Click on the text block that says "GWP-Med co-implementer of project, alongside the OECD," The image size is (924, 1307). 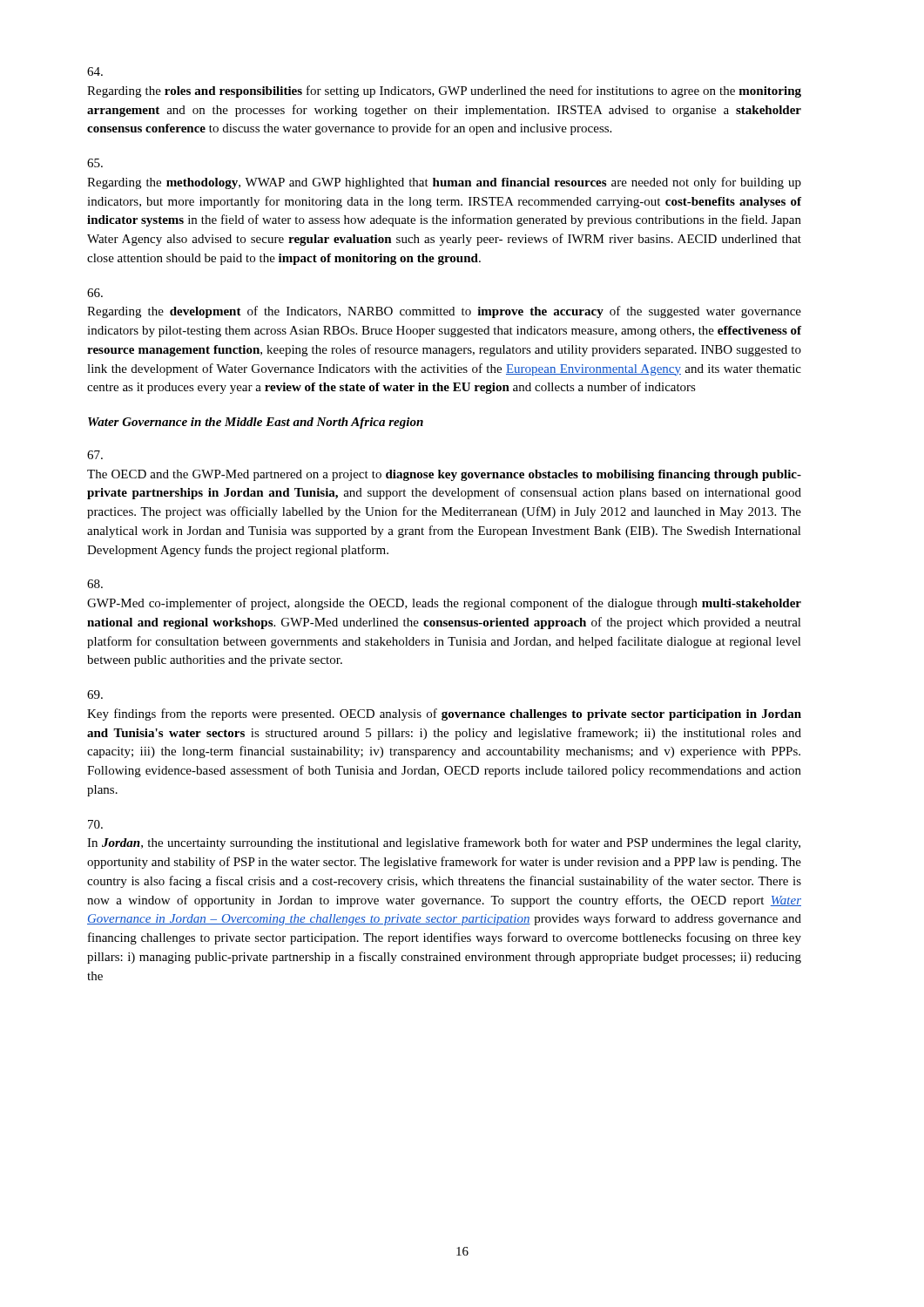click(x=444, y=623)
